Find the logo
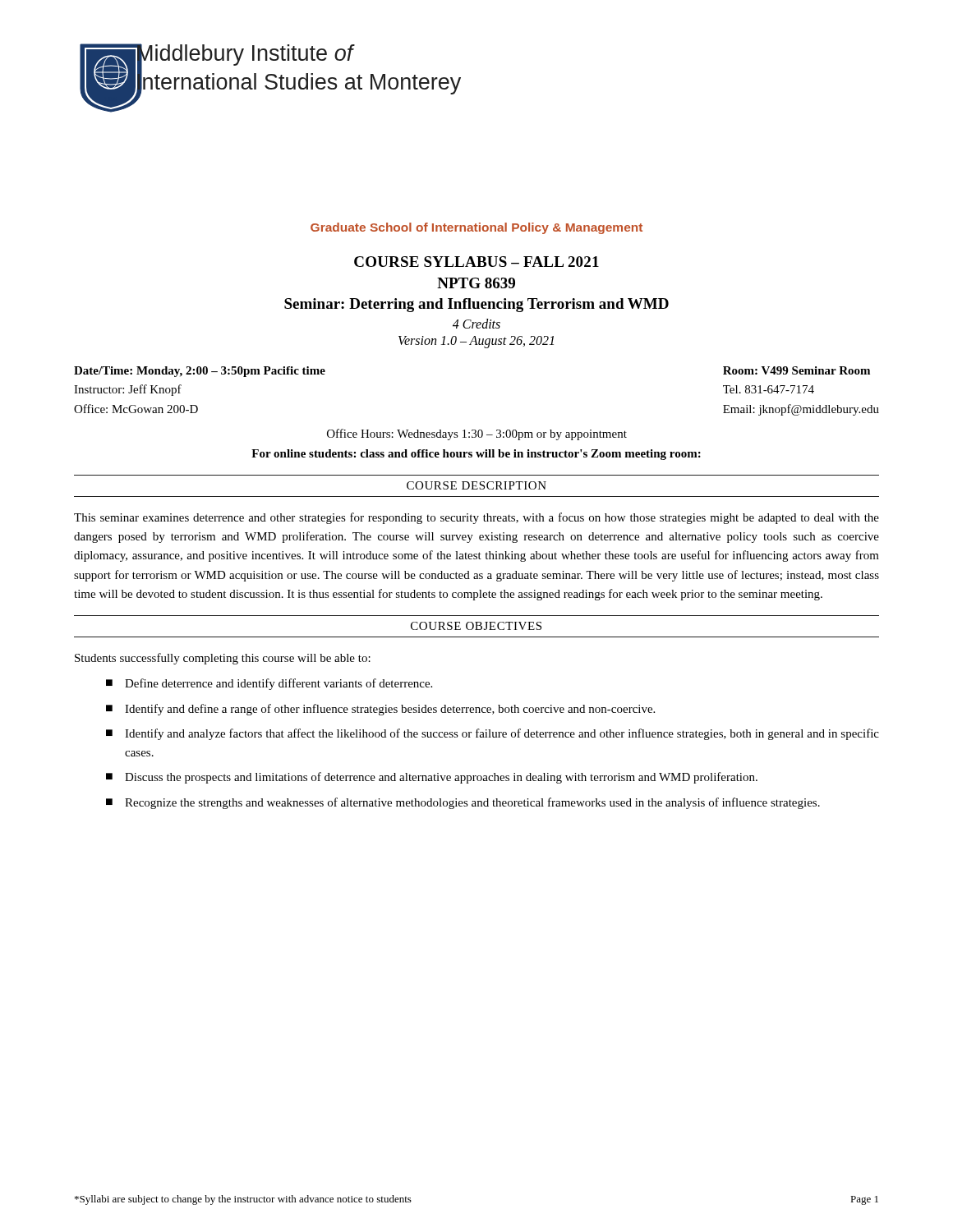The width and height of the screenshot is (953, 1232). 476,76
